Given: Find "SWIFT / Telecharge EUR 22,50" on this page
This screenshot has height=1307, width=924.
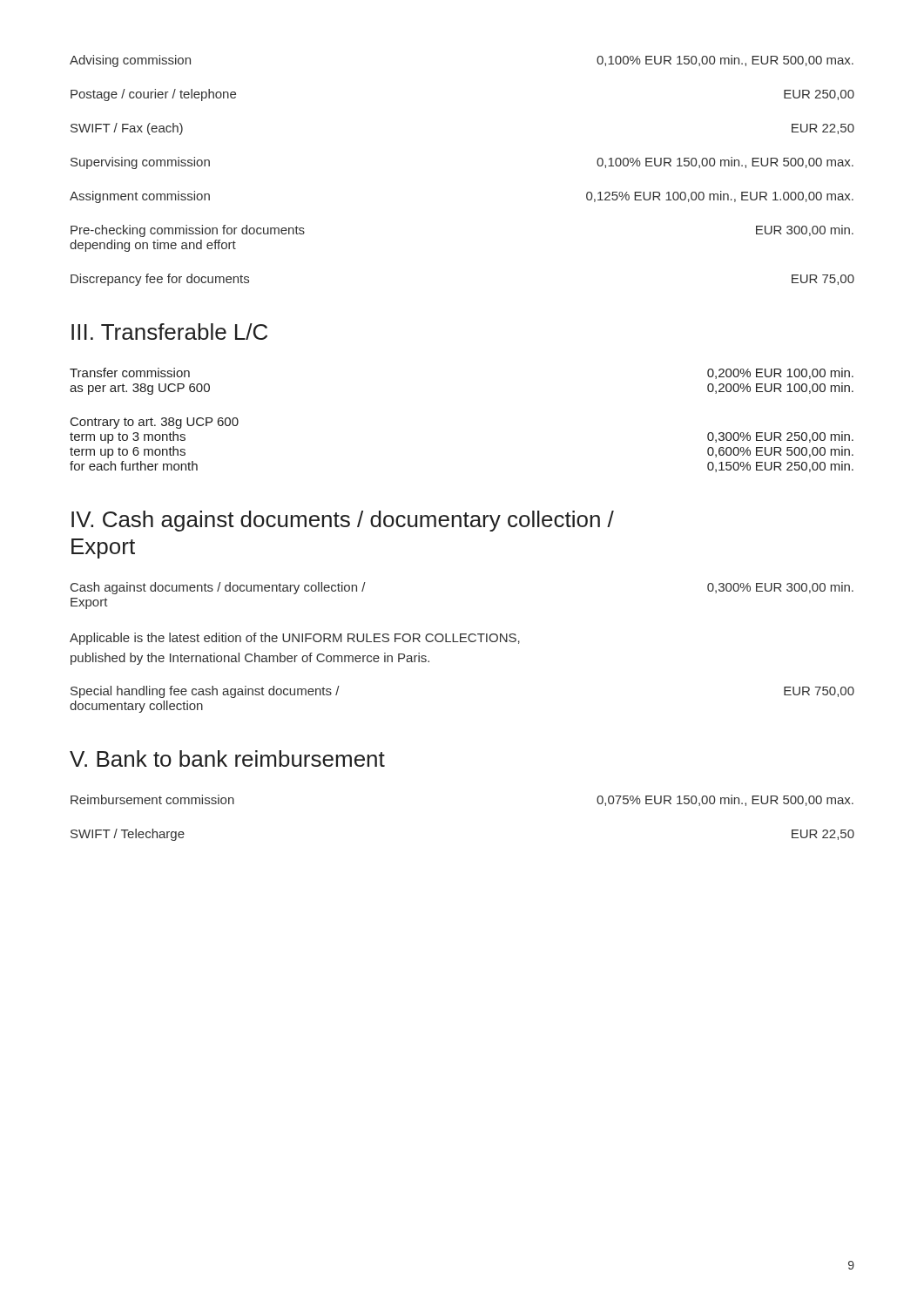Looking at the screenshot, I should coord(128,834).
